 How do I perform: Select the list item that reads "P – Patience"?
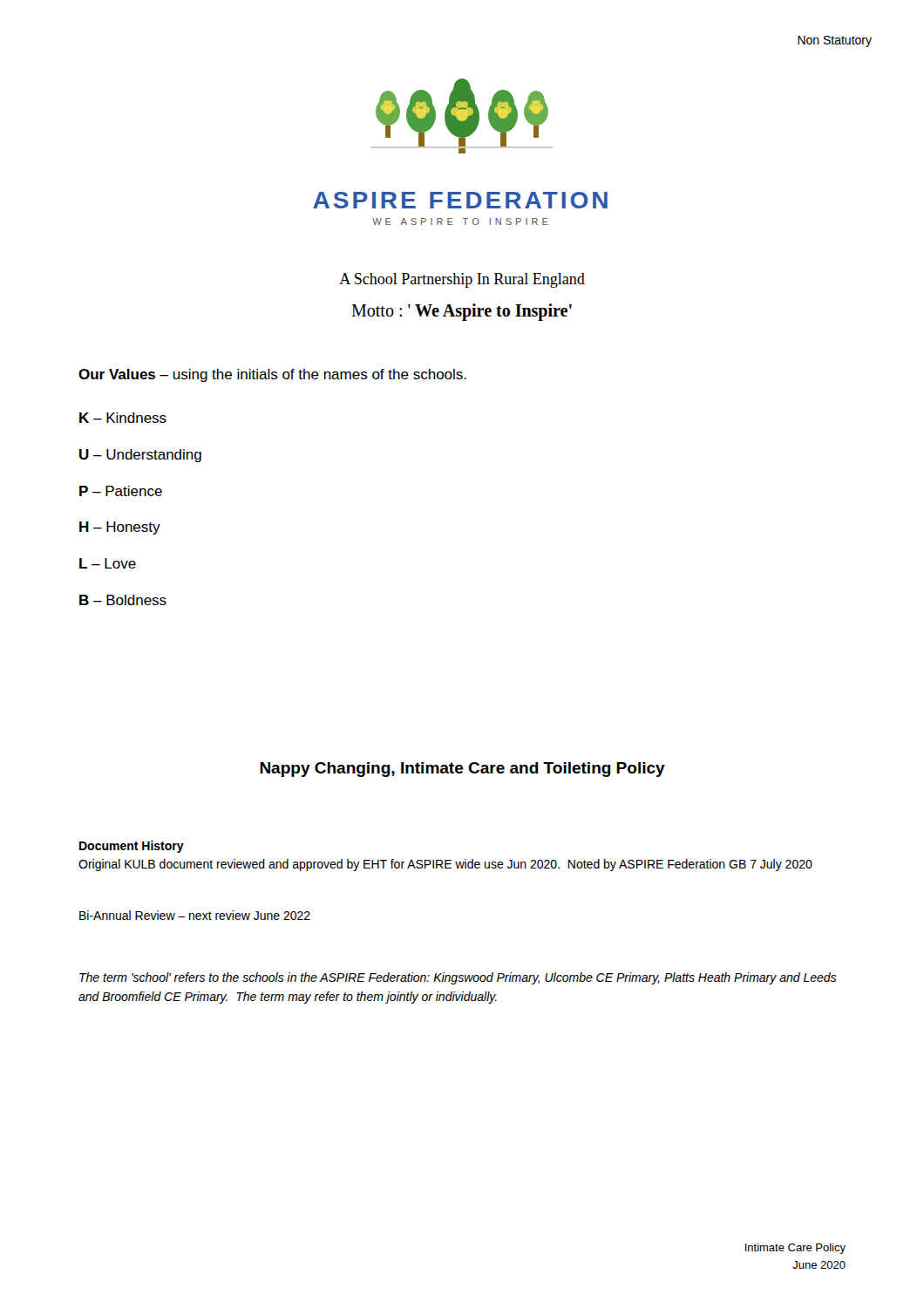click(x=120, y=491)
